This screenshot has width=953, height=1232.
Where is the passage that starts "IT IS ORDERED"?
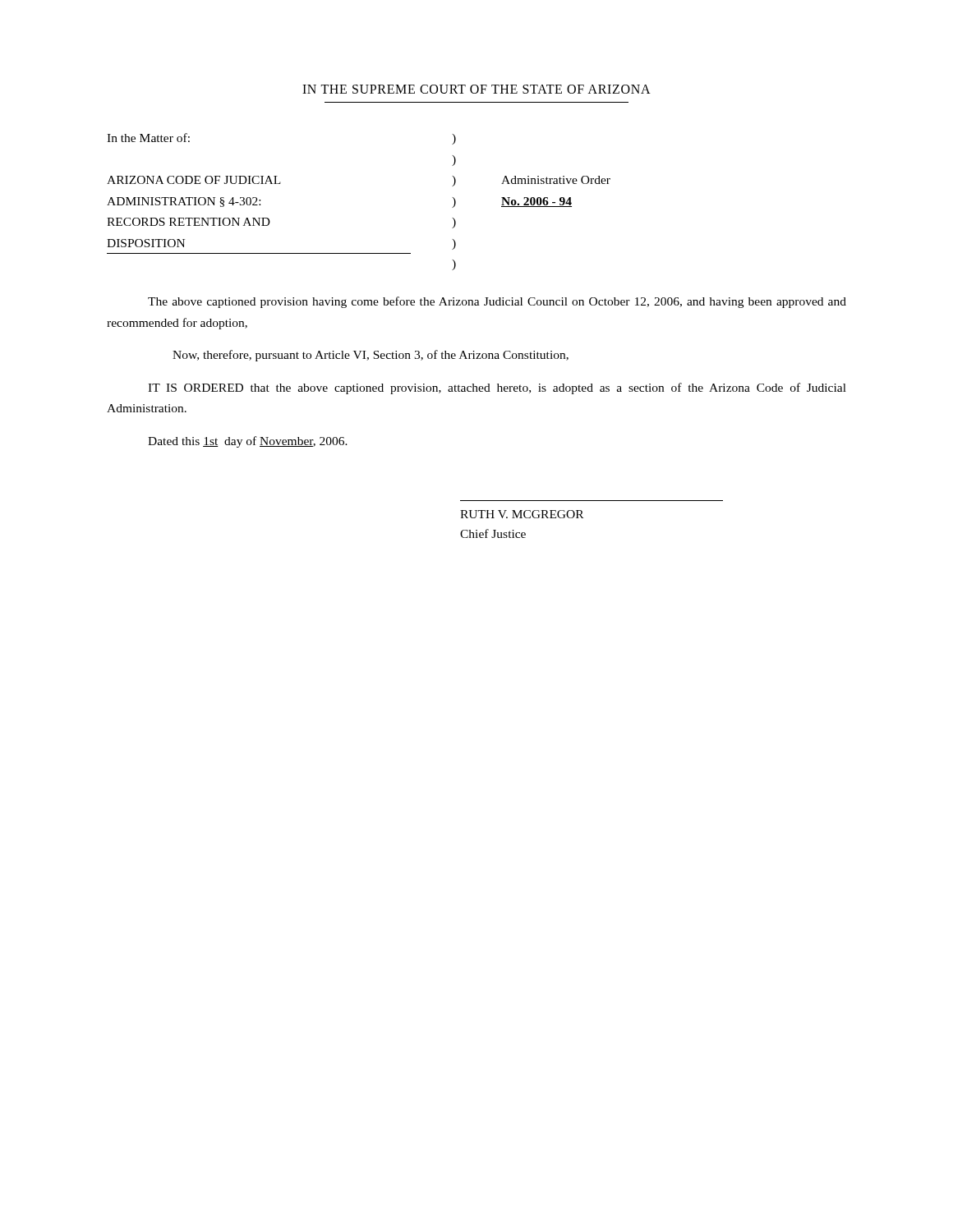(476, 397)
